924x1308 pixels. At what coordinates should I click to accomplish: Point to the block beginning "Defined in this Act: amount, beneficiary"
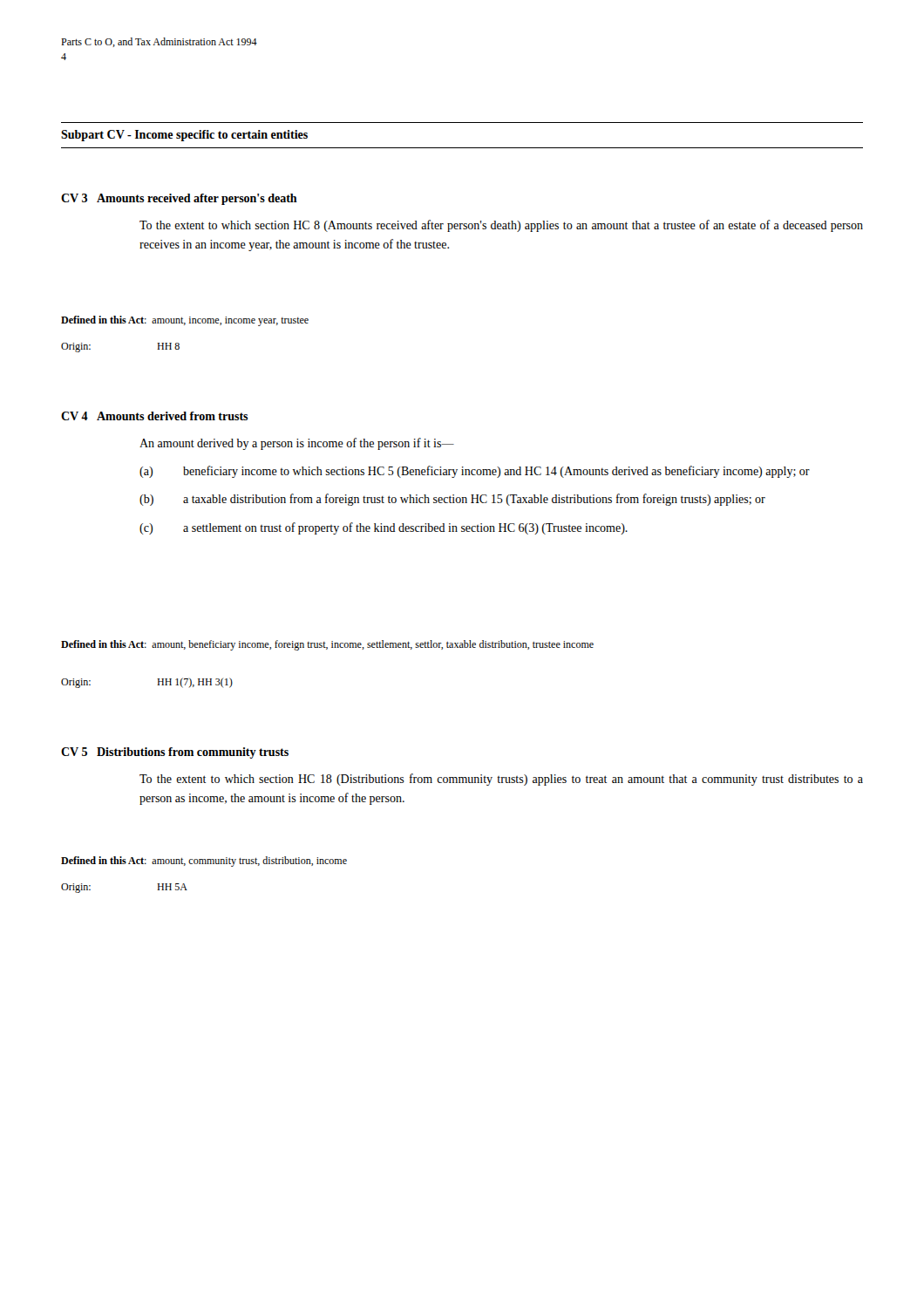(x=327, y=644)
